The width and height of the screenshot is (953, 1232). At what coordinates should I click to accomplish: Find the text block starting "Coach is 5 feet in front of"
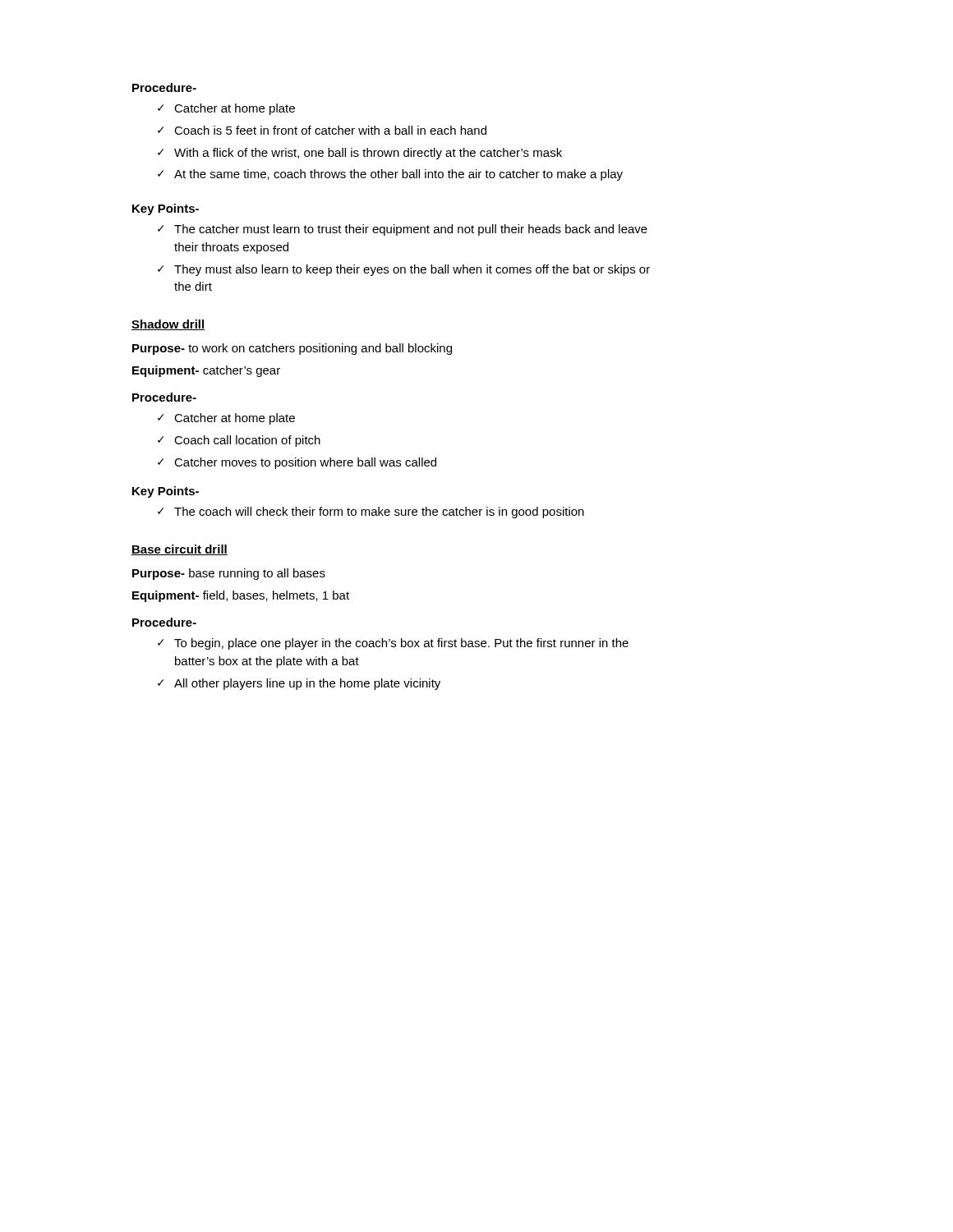331,130
